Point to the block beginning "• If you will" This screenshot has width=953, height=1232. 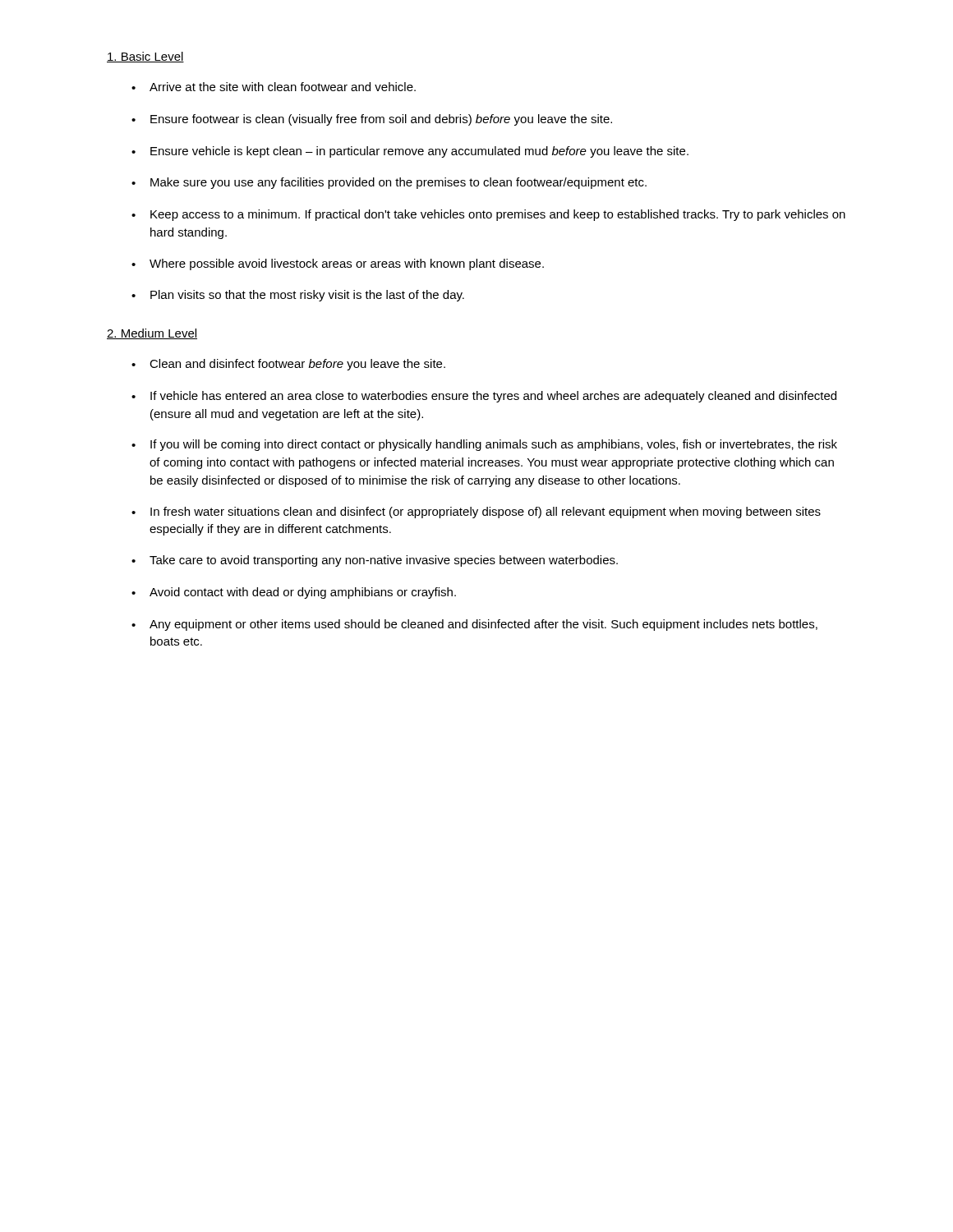(489, 462)
